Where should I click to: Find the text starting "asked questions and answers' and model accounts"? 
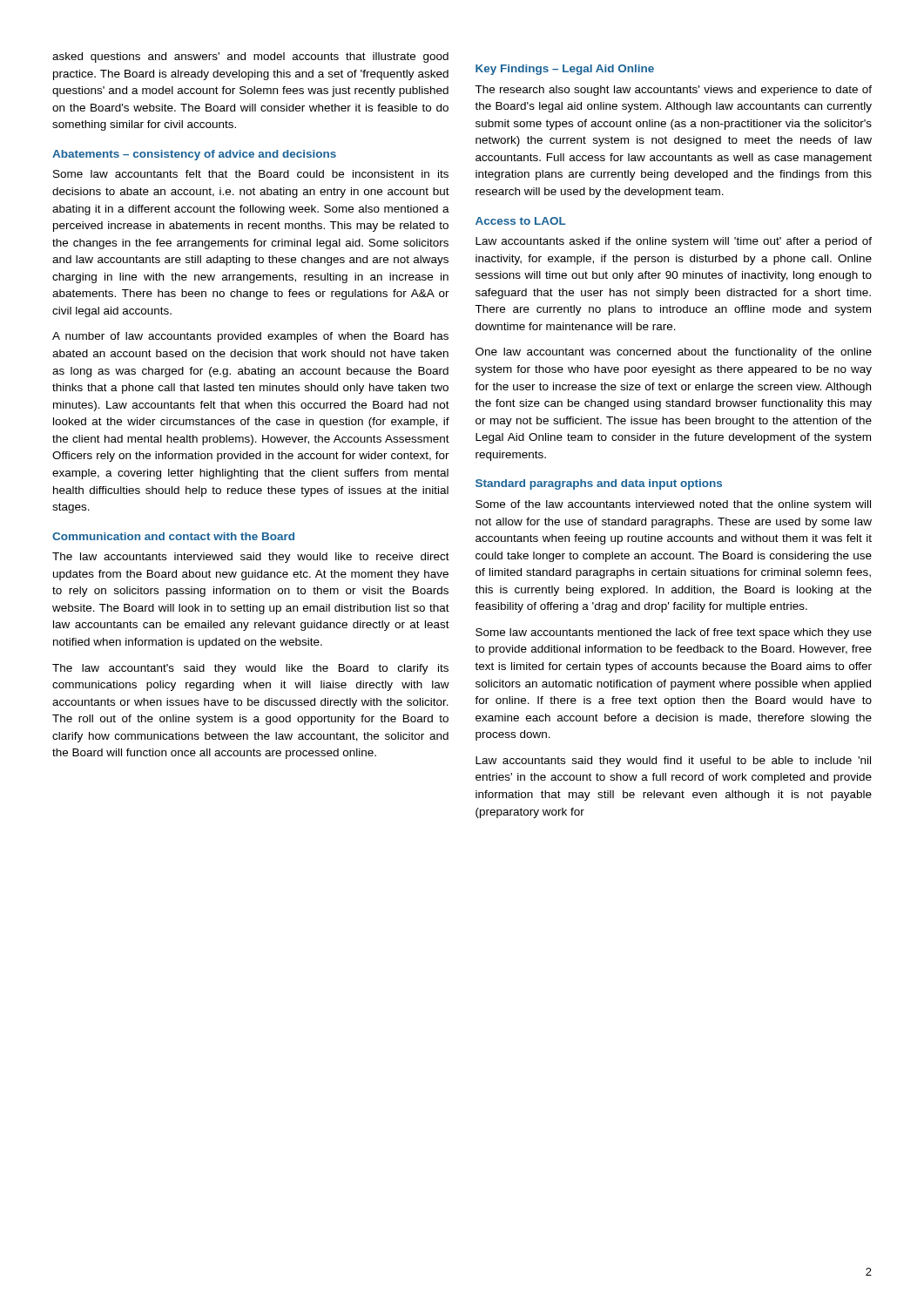251,90
